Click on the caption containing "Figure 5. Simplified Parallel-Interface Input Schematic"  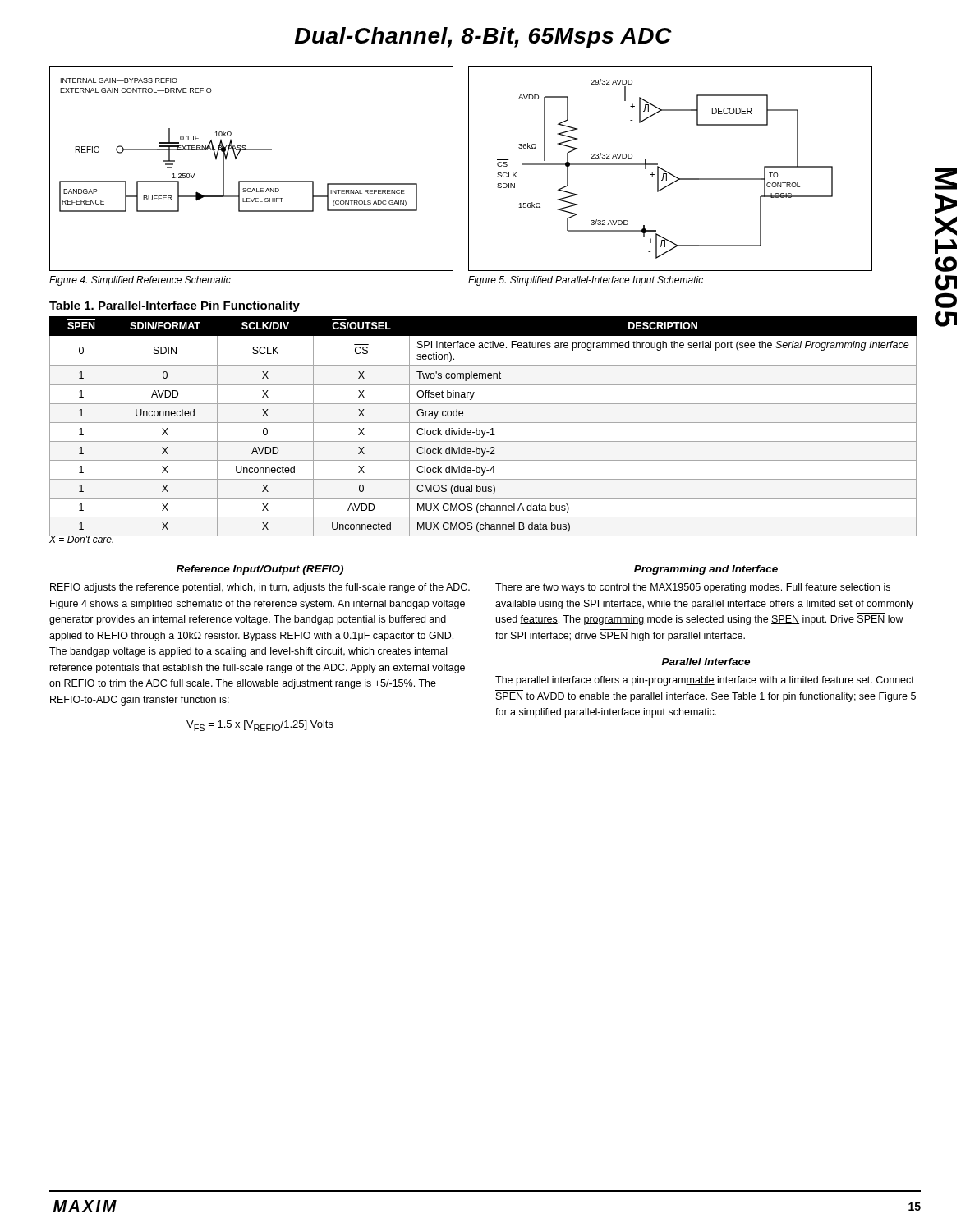click(586, 280)
